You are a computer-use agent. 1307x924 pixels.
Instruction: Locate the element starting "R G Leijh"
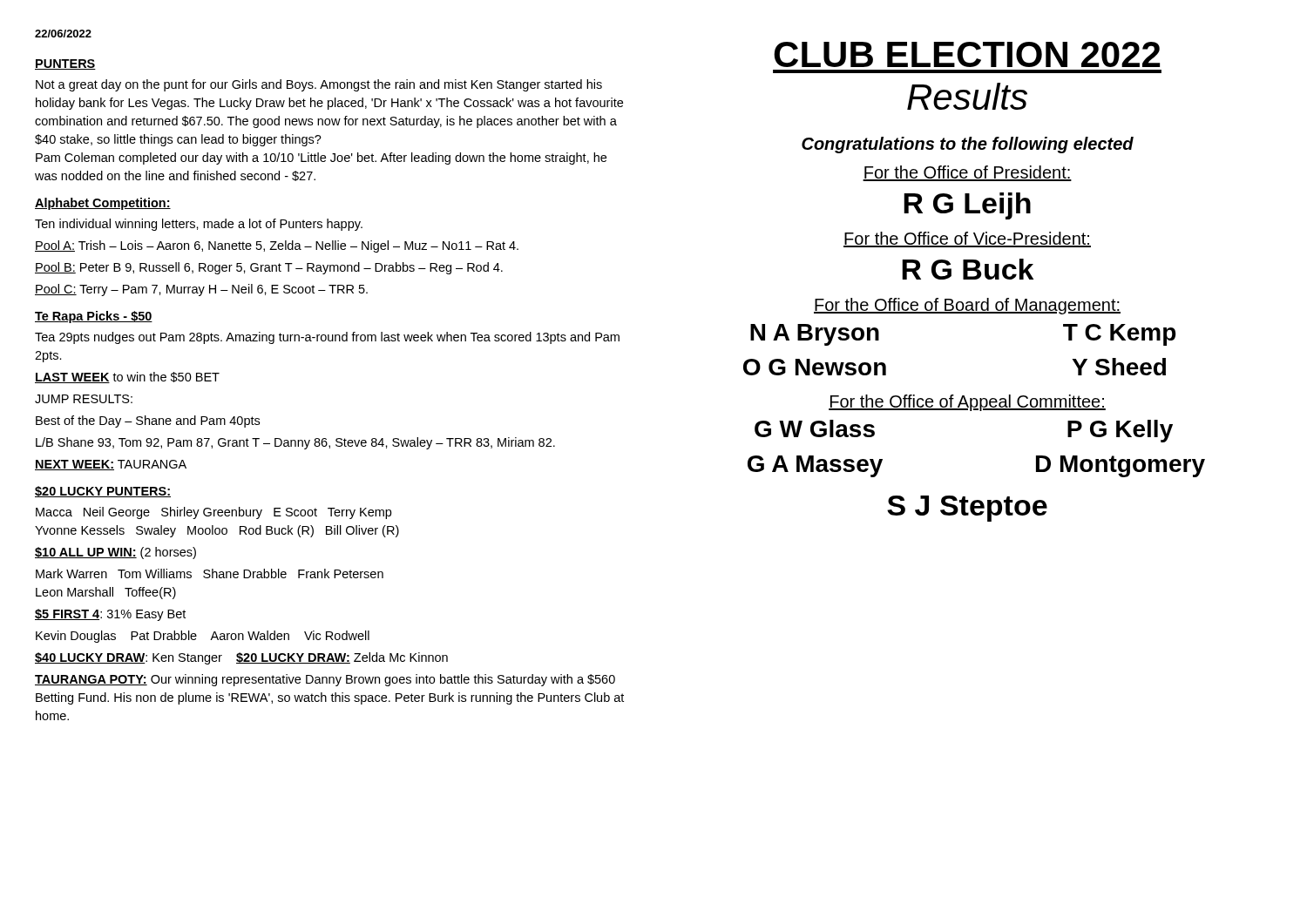click(x=967, y=203)
